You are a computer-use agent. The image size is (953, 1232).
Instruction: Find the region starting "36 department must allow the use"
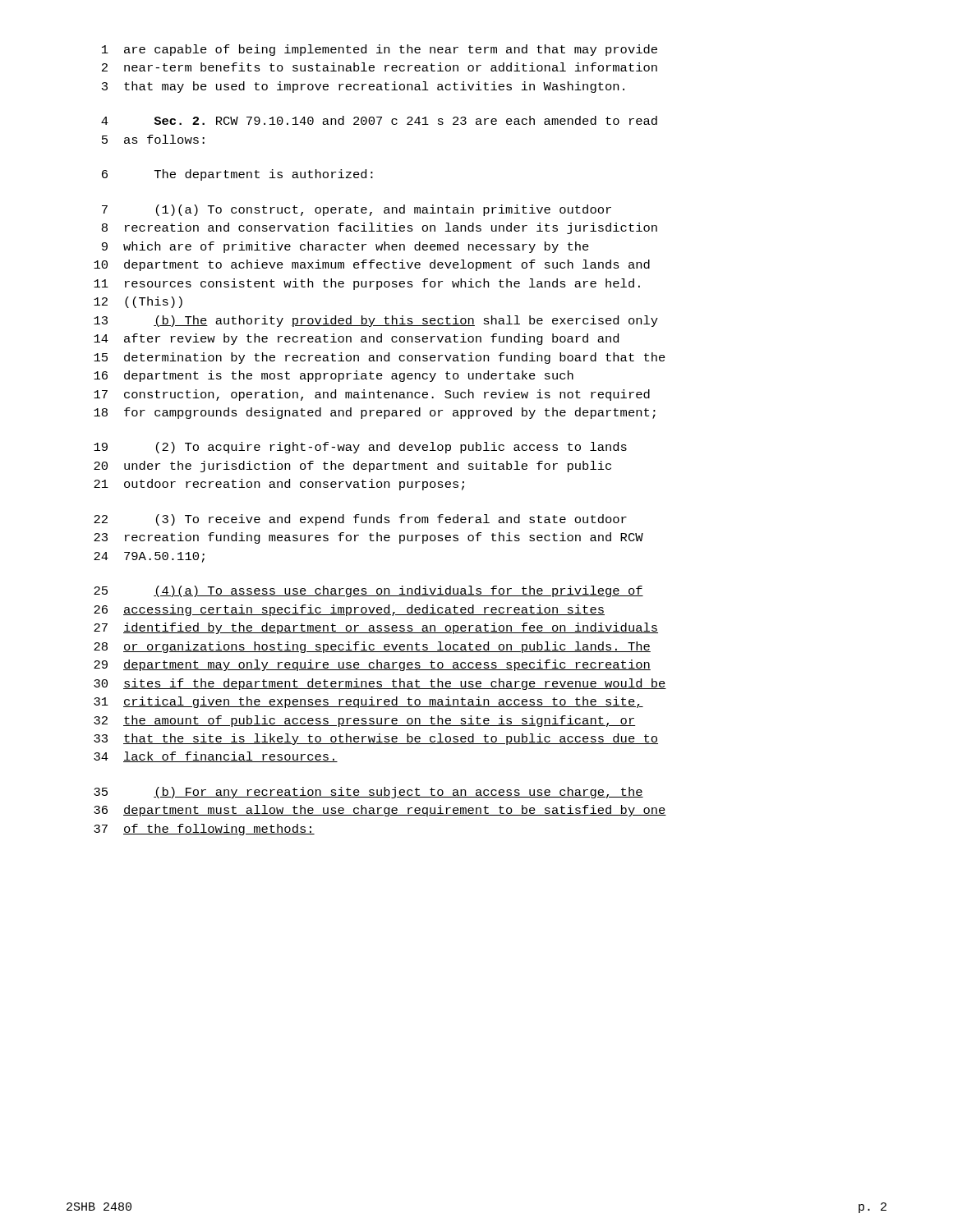(x=476, y=811)
